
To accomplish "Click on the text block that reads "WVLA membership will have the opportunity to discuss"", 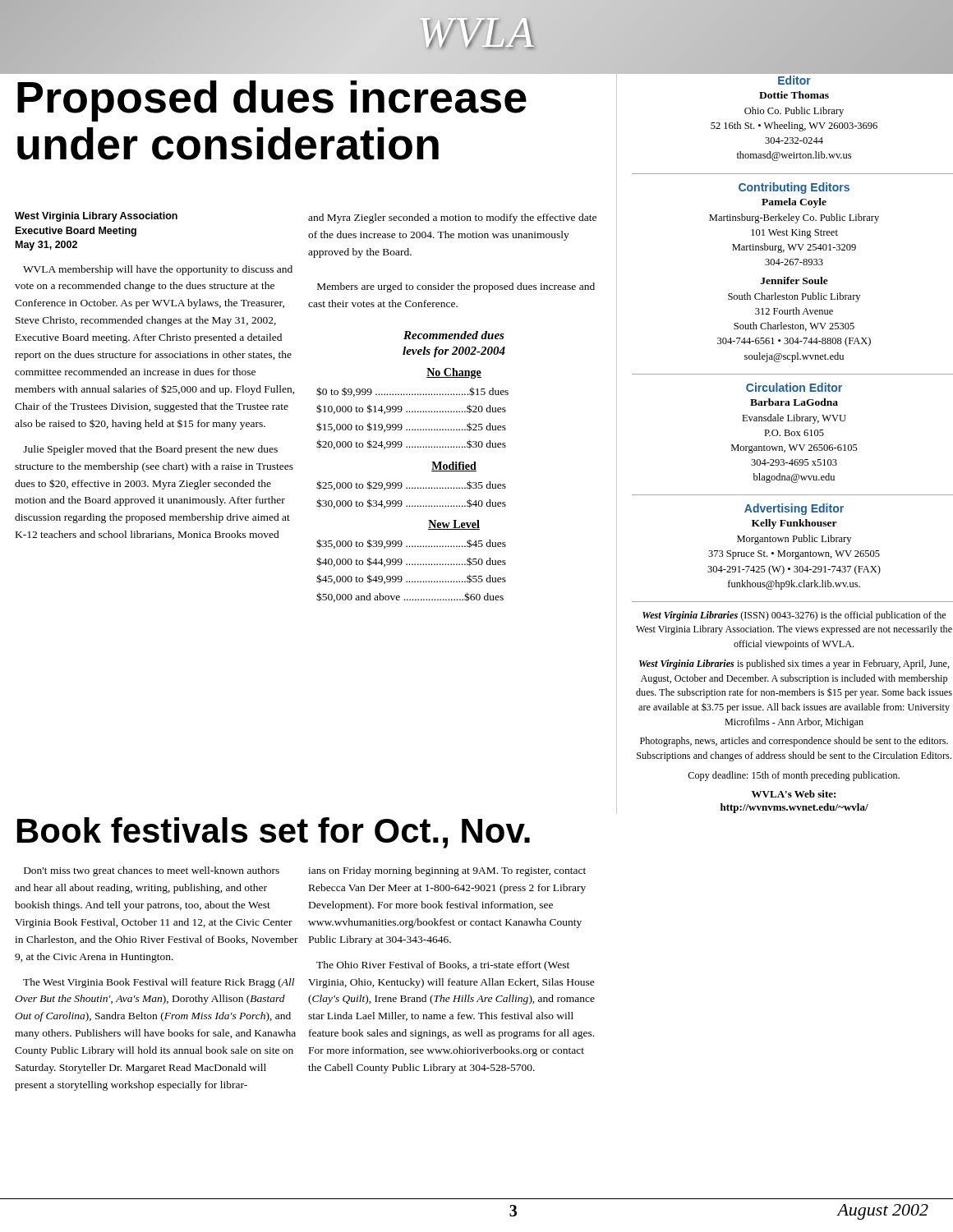I will pos(155,346).
